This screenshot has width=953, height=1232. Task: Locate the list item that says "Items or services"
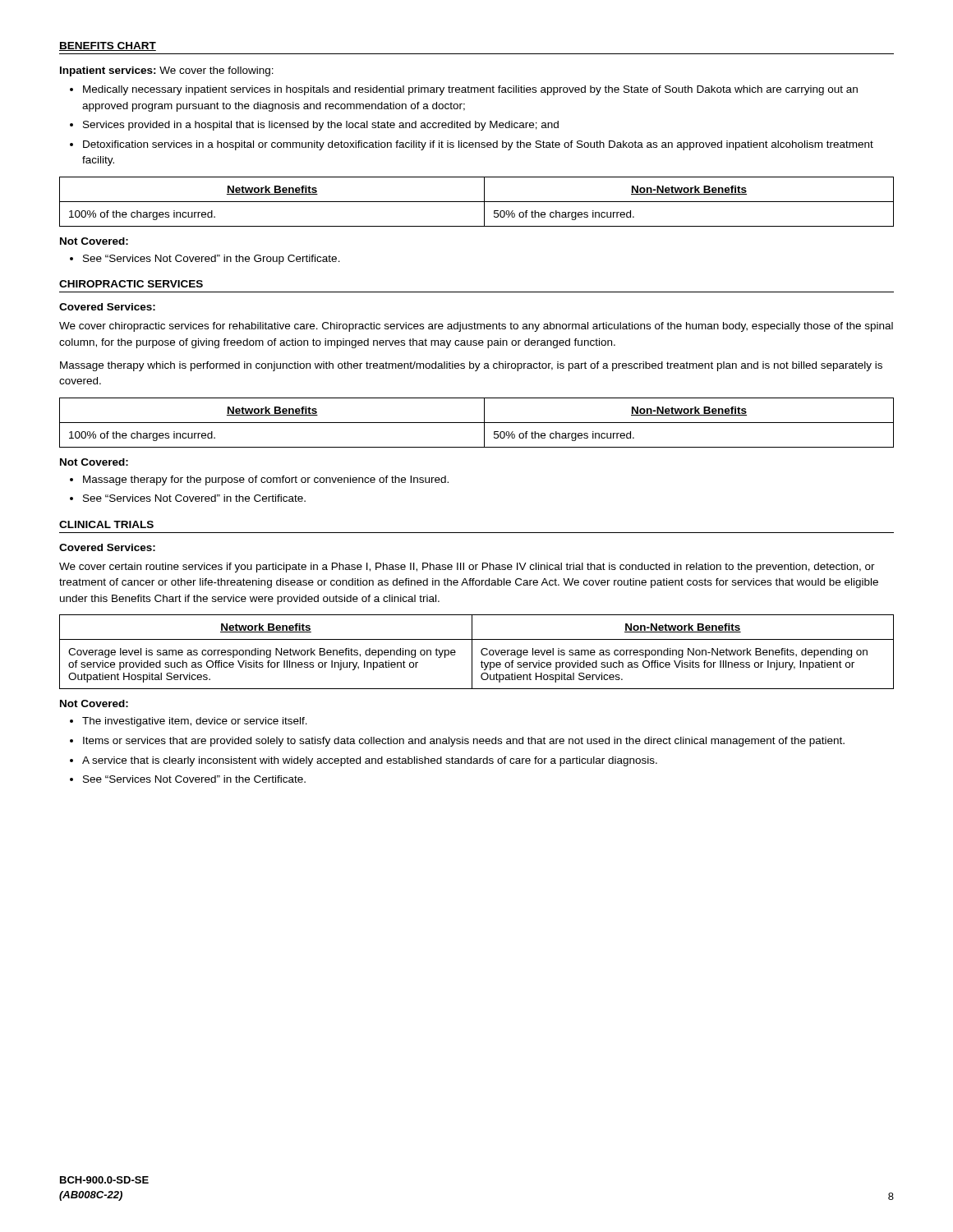[464, 740]
